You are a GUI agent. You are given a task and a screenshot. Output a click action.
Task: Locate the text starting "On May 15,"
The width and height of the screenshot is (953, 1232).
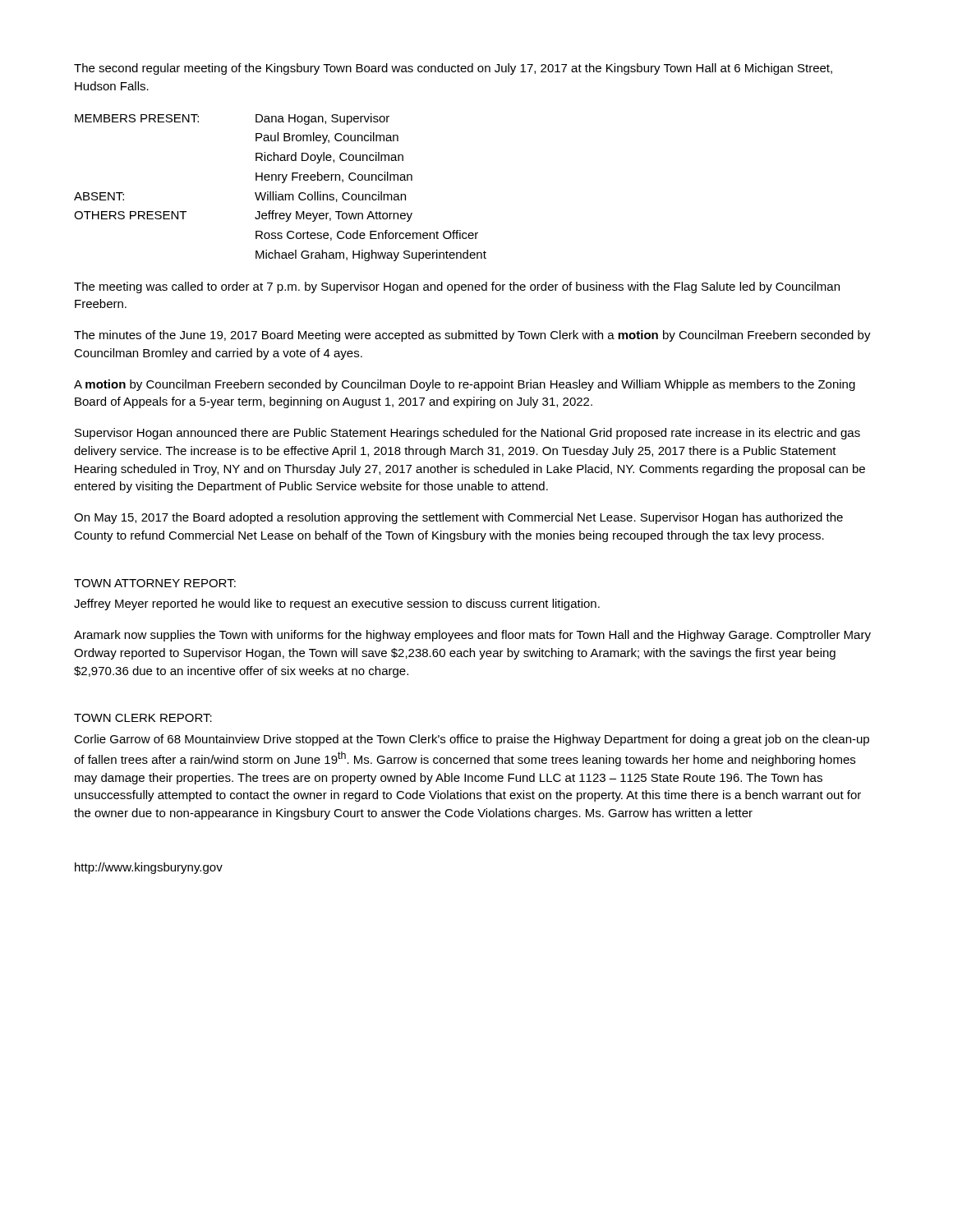pos(476,526)
